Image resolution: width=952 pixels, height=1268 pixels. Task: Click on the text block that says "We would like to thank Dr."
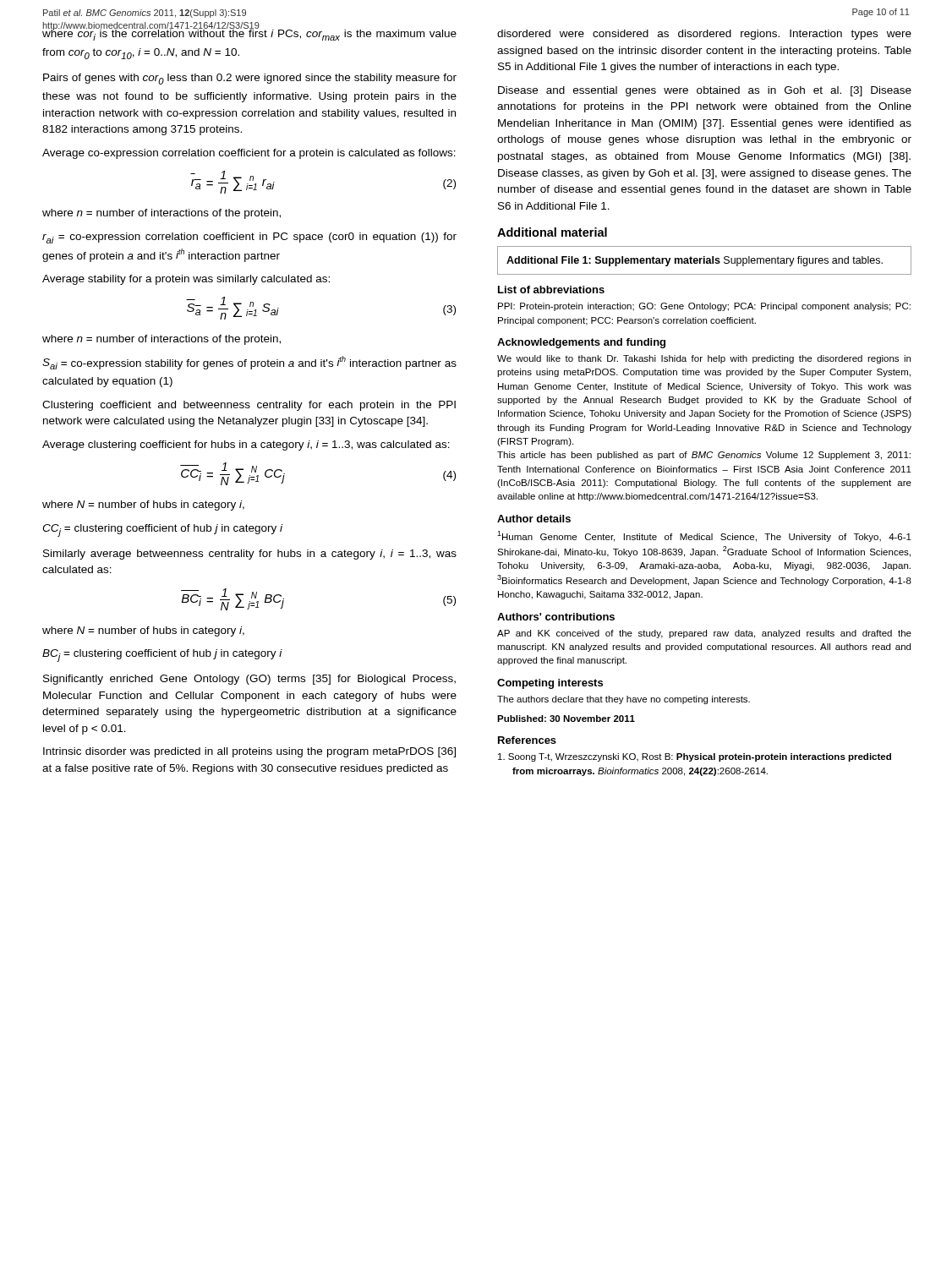coord(704,427)
